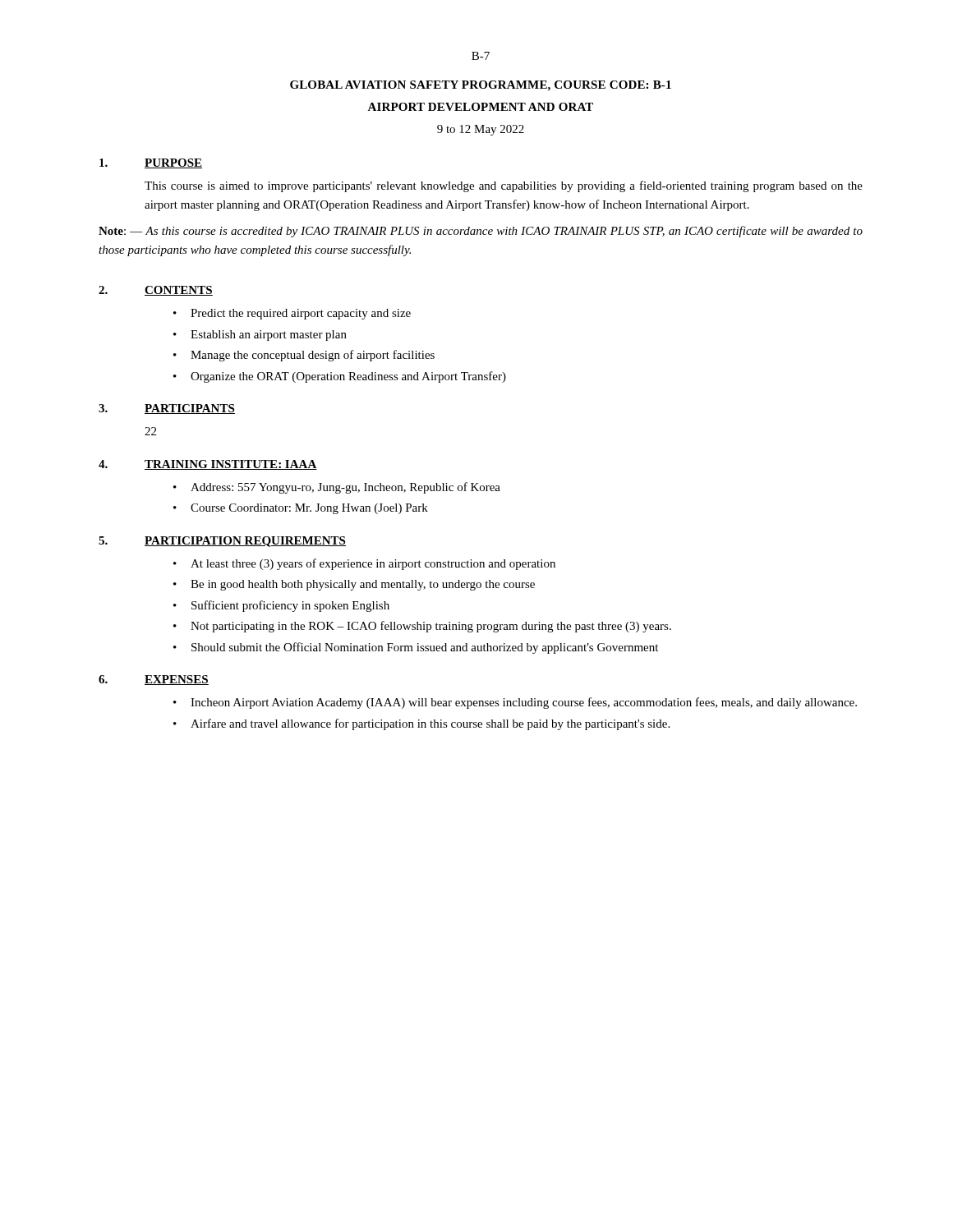The height and width of the screenshot is (1232, 953).
Task: Select the title with the text "AIRPORT DEVELOPMENT AND ORAT"
Action: [481, 107]
